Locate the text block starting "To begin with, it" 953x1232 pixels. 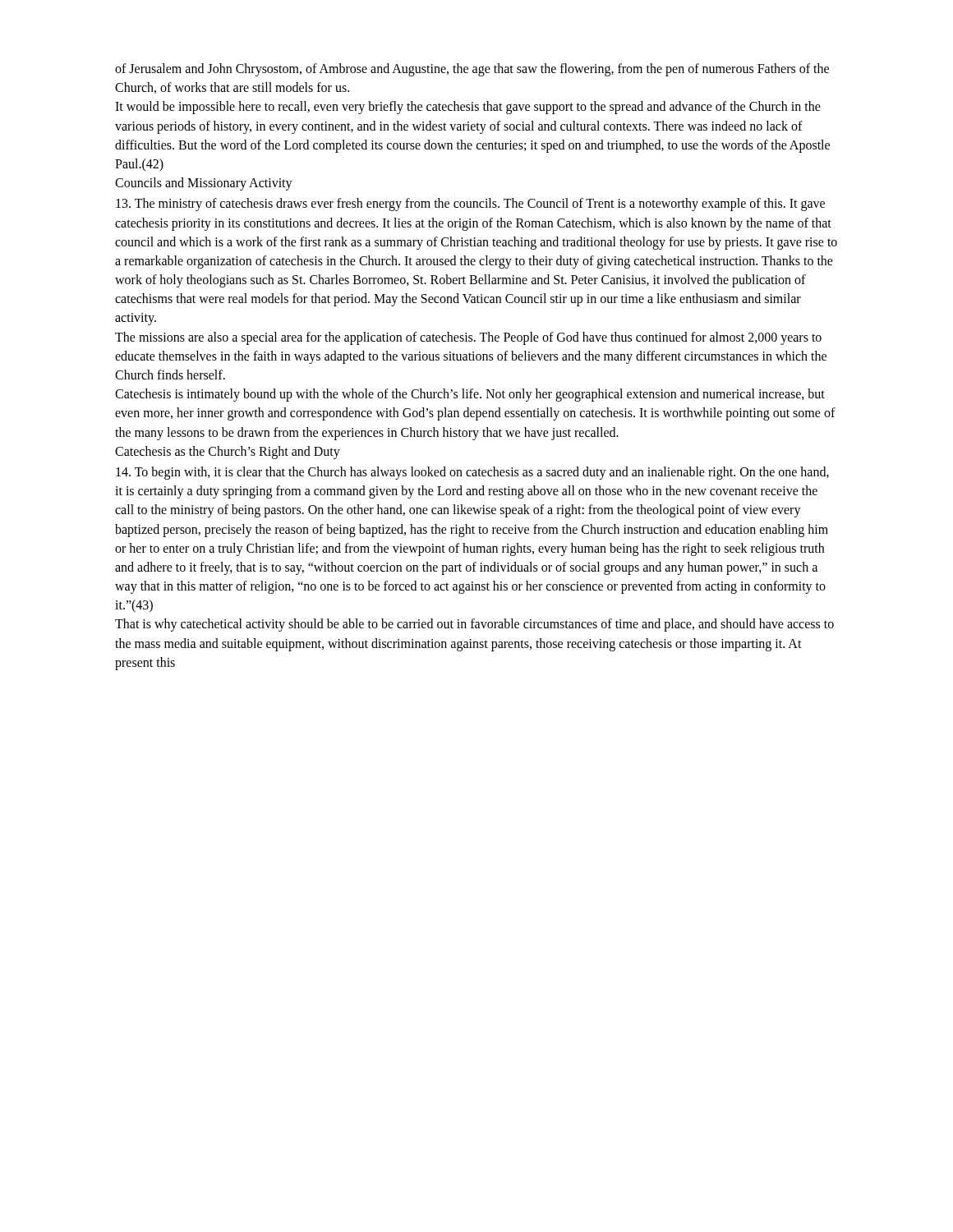click(x=472, y=538)
